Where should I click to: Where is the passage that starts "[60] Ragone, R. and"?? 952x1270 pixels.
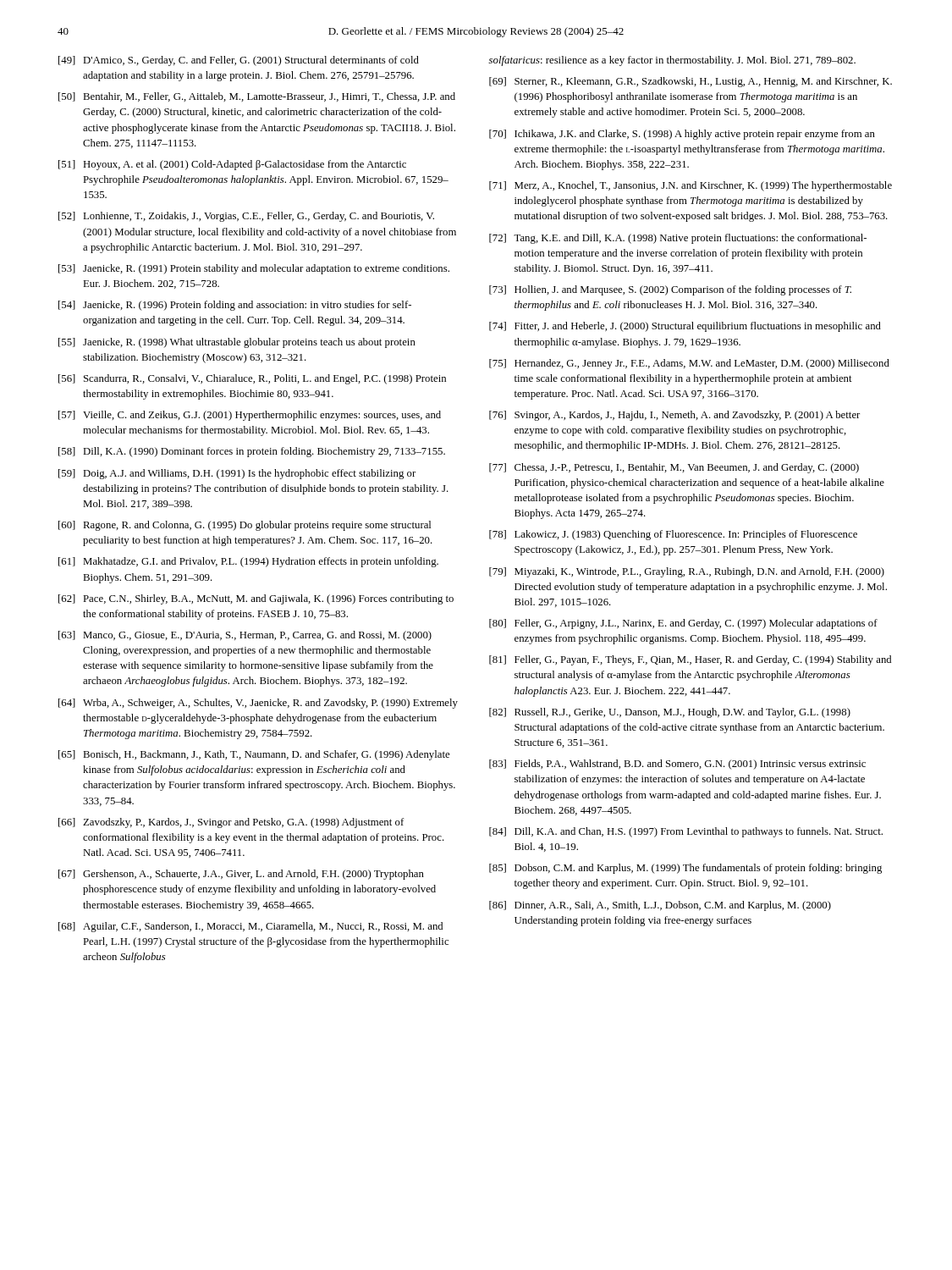coord(260,533)
